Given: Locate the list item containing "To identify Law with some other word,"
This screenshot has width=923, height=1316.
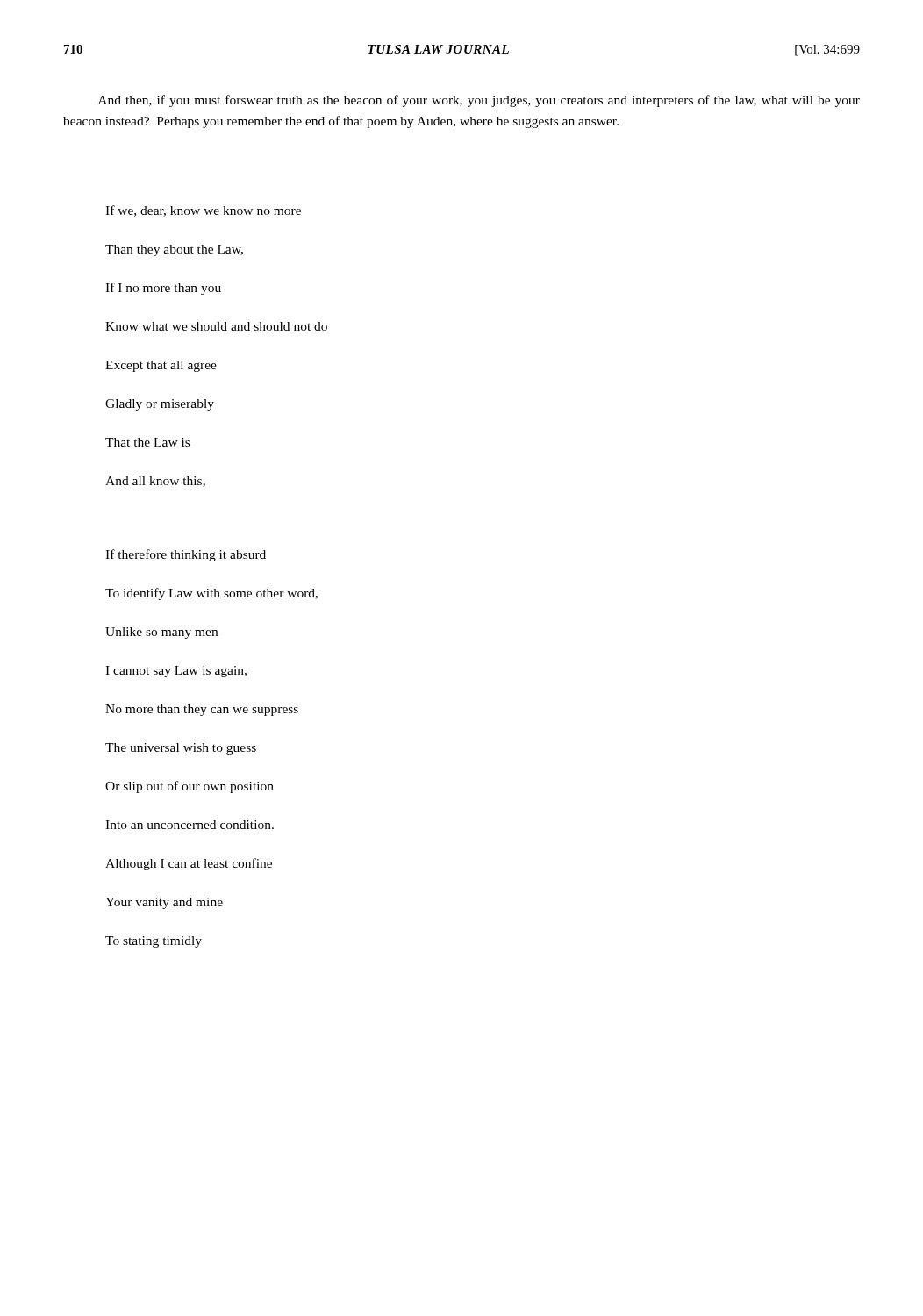Looking at the screenshot, I should click(x=211, y=594).
